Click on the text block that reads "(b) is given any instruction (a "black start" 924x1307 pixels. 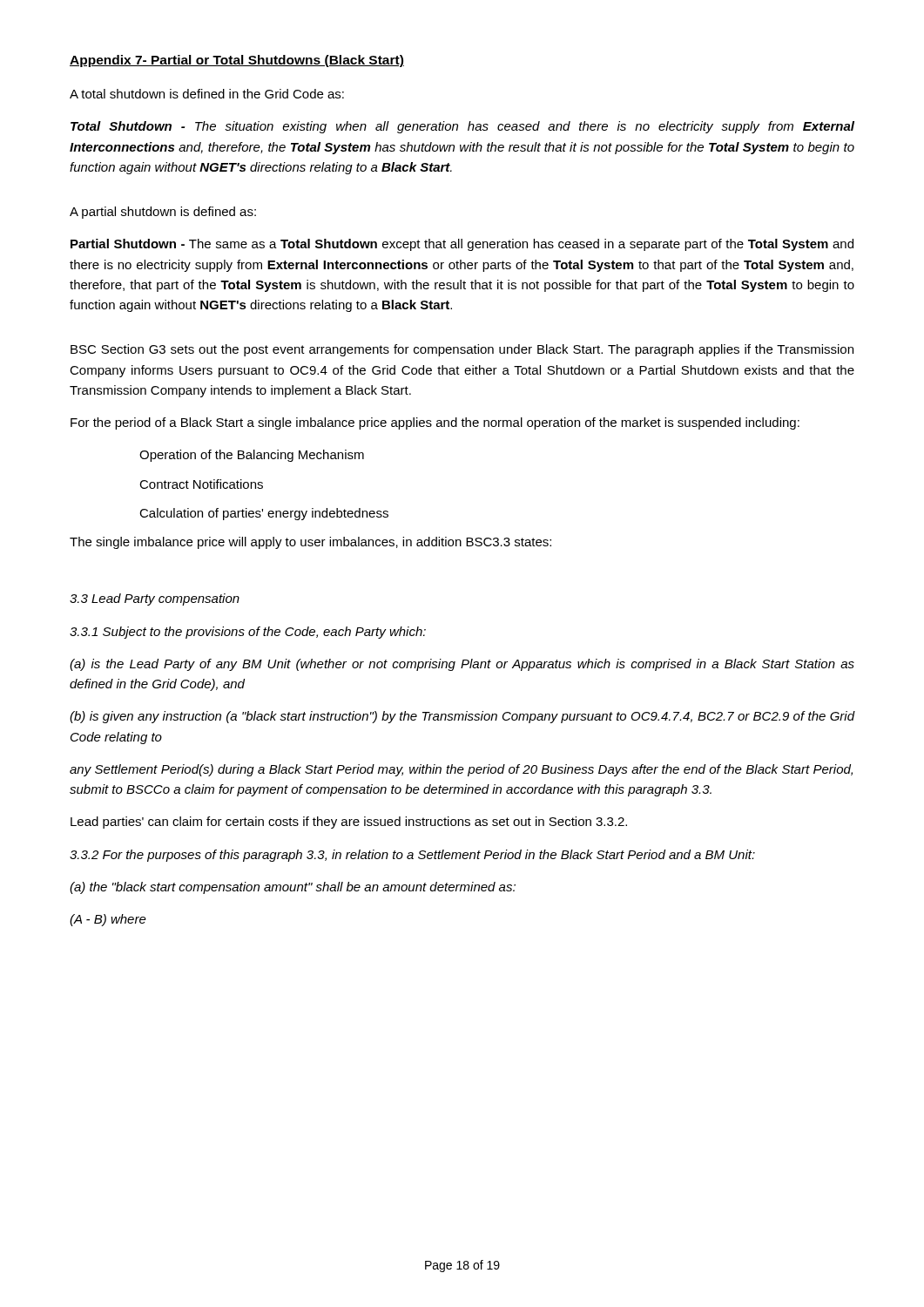pos(462,726)
